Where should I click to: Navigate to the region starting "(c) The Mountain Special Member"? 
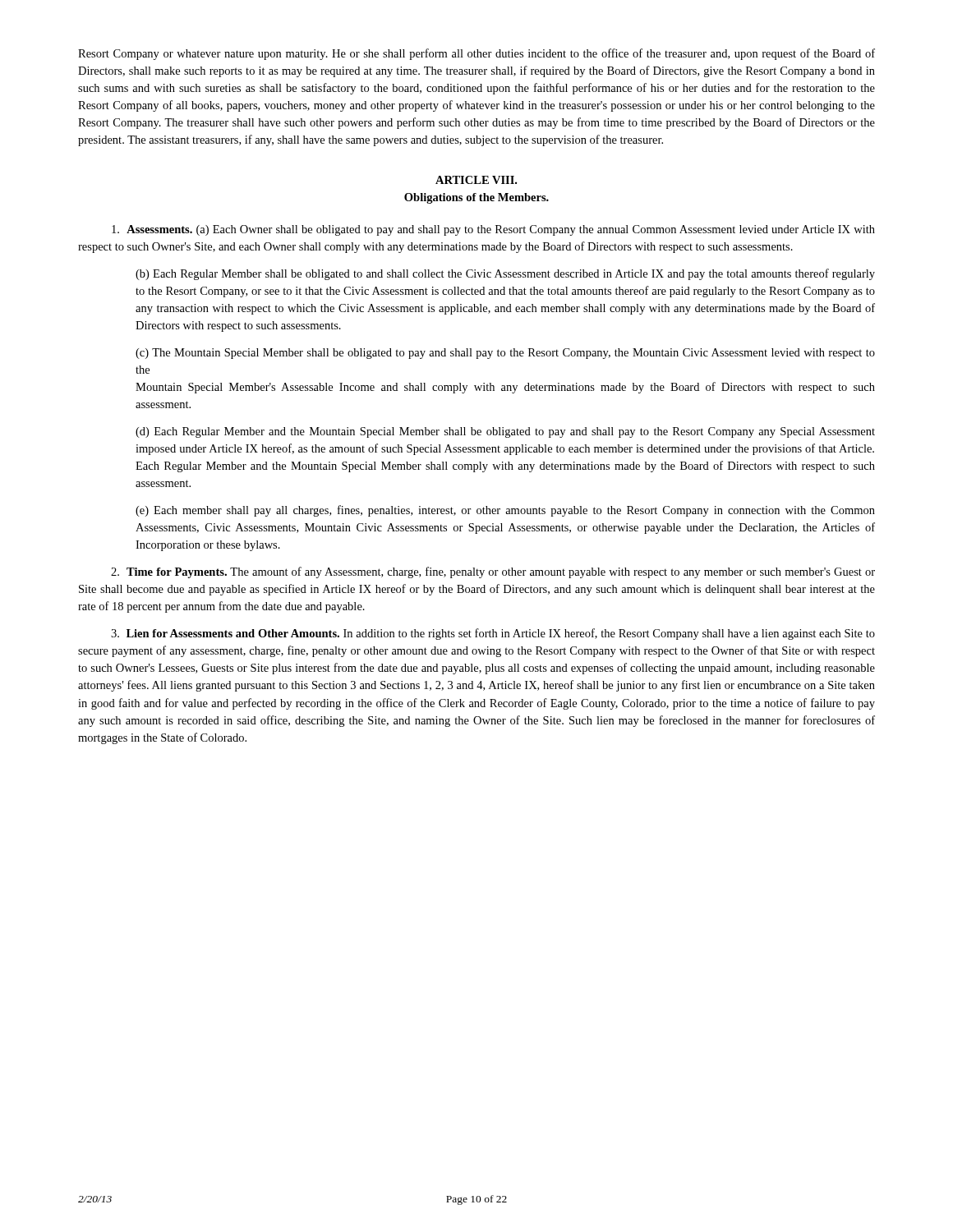505,379
